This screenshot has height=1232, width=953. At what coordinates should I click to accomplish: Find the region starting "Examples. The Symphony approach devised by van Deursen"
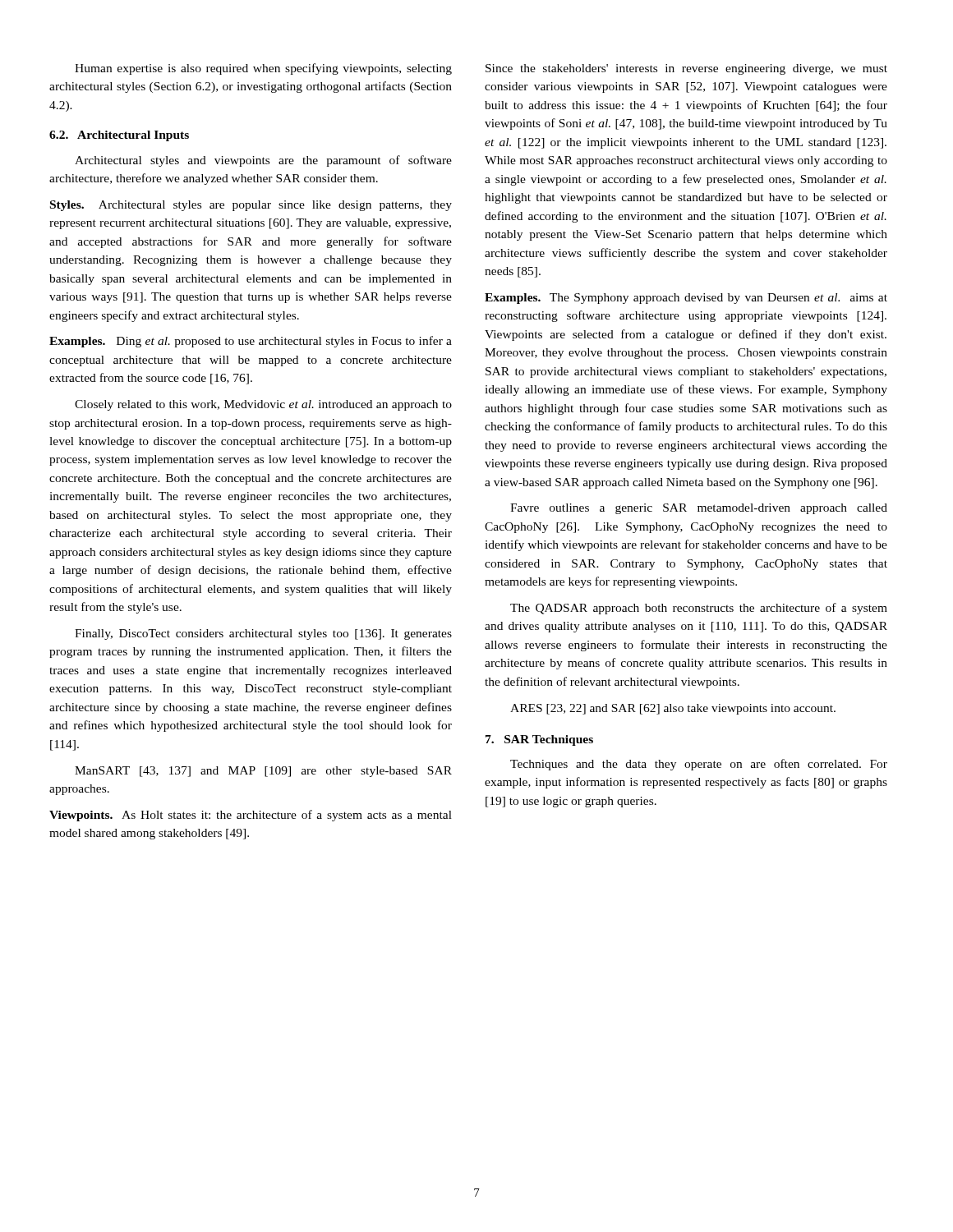(x=686, y=390)
